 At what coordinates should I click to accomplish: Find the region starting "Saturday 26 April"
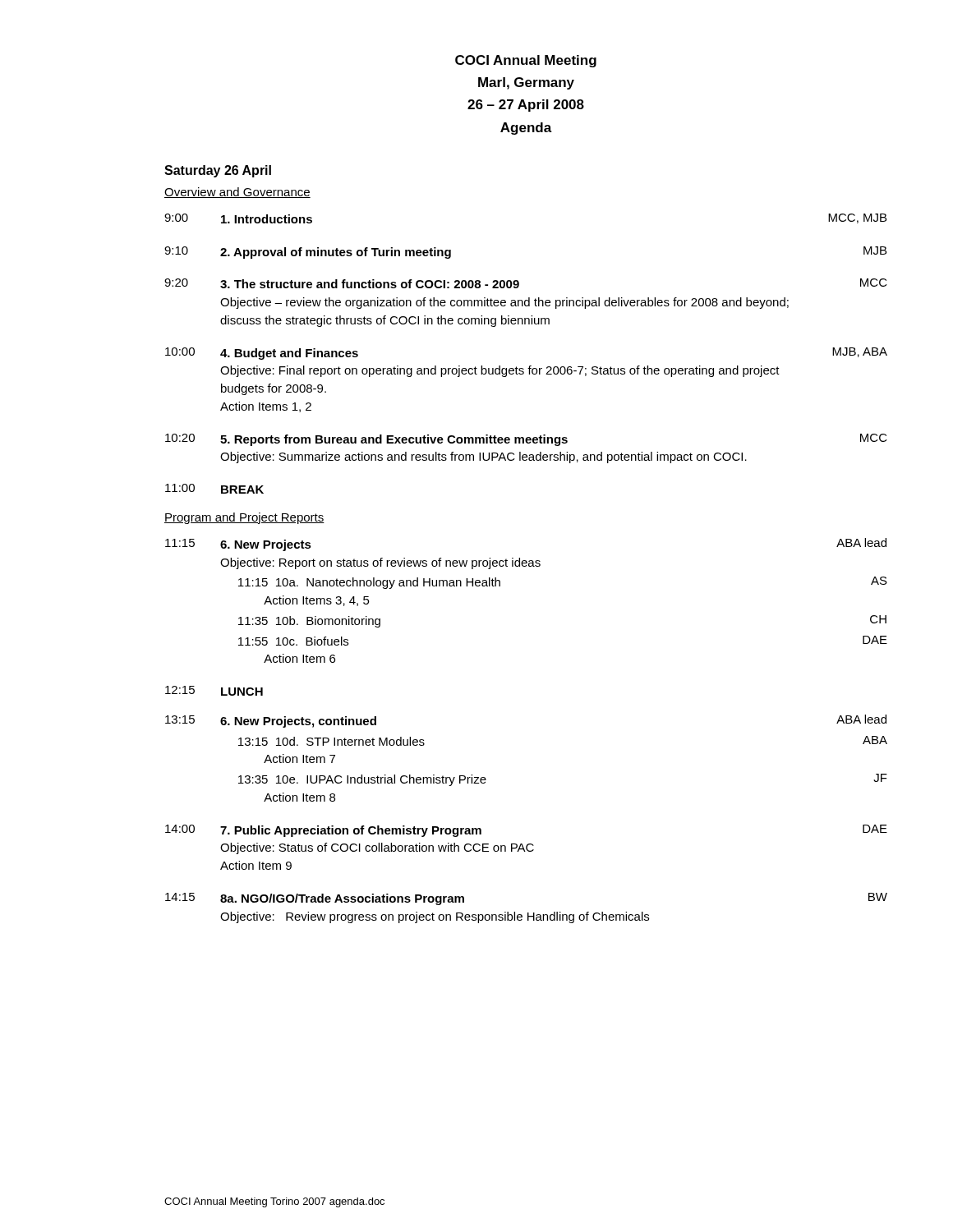[218, 170]
